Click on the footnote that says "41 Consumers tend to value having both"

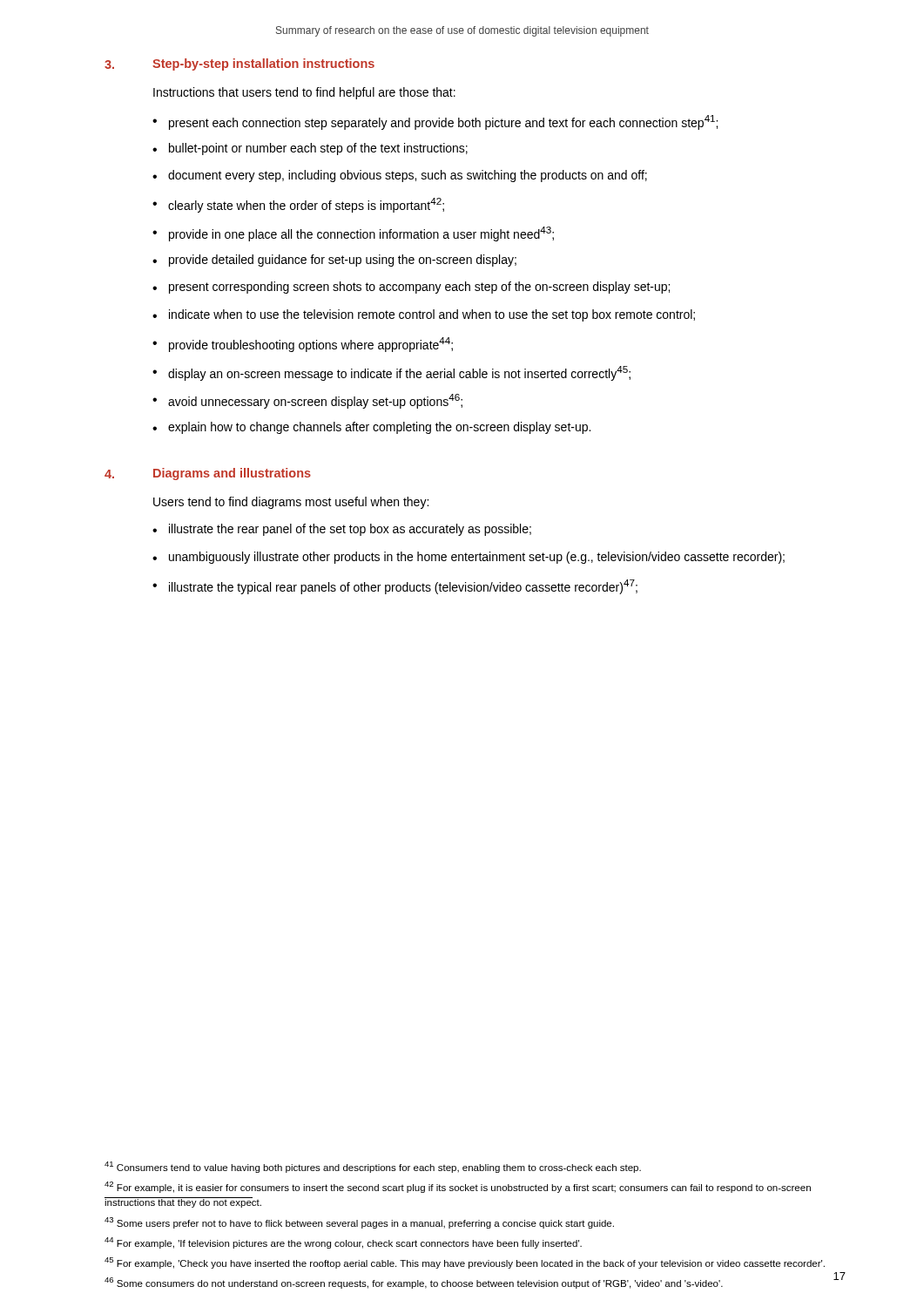pyautogui.click(x=373, y=1166)
